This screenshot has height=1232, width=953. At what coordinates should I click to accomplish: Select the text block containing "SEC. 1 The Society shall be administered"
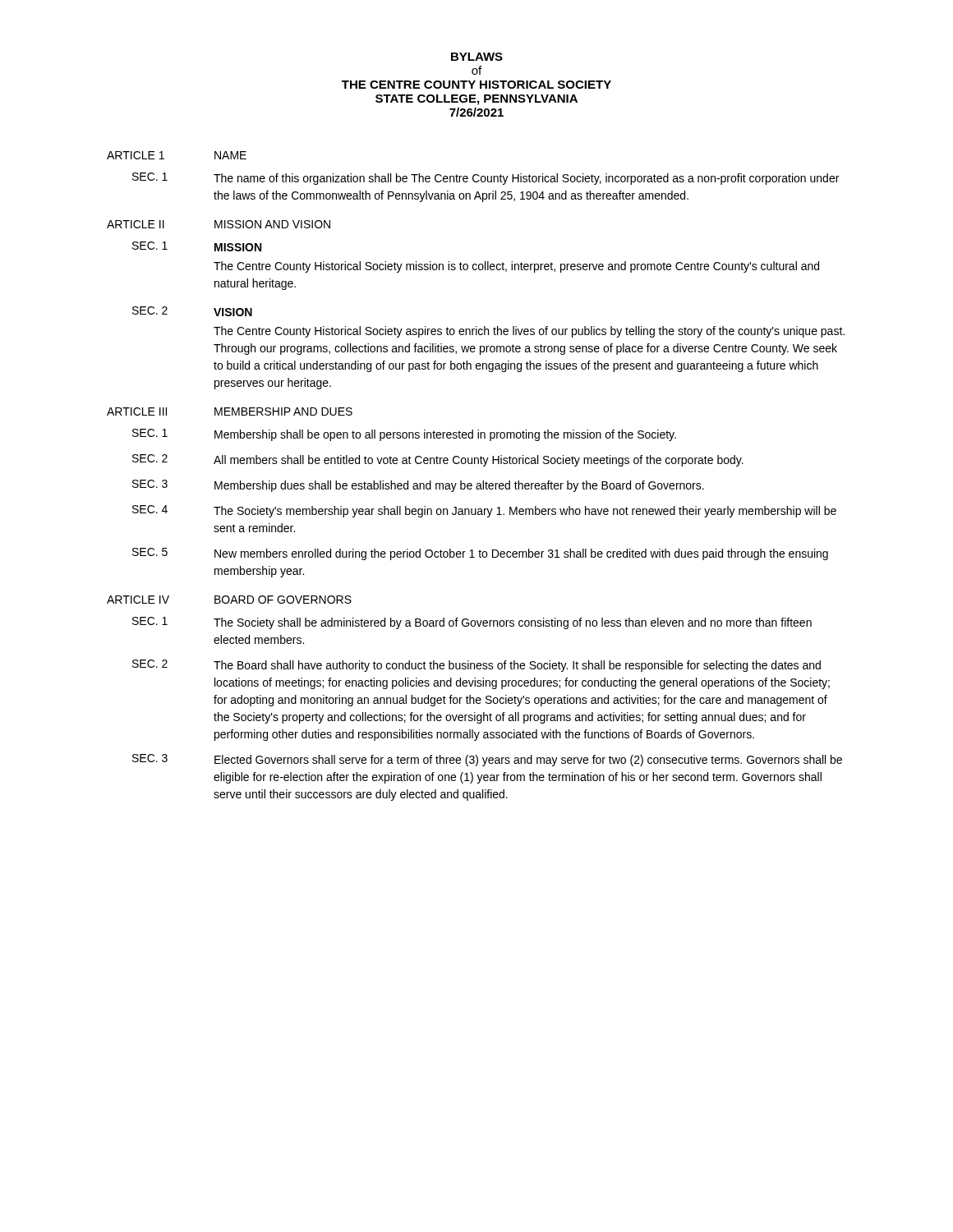point(476,632)
